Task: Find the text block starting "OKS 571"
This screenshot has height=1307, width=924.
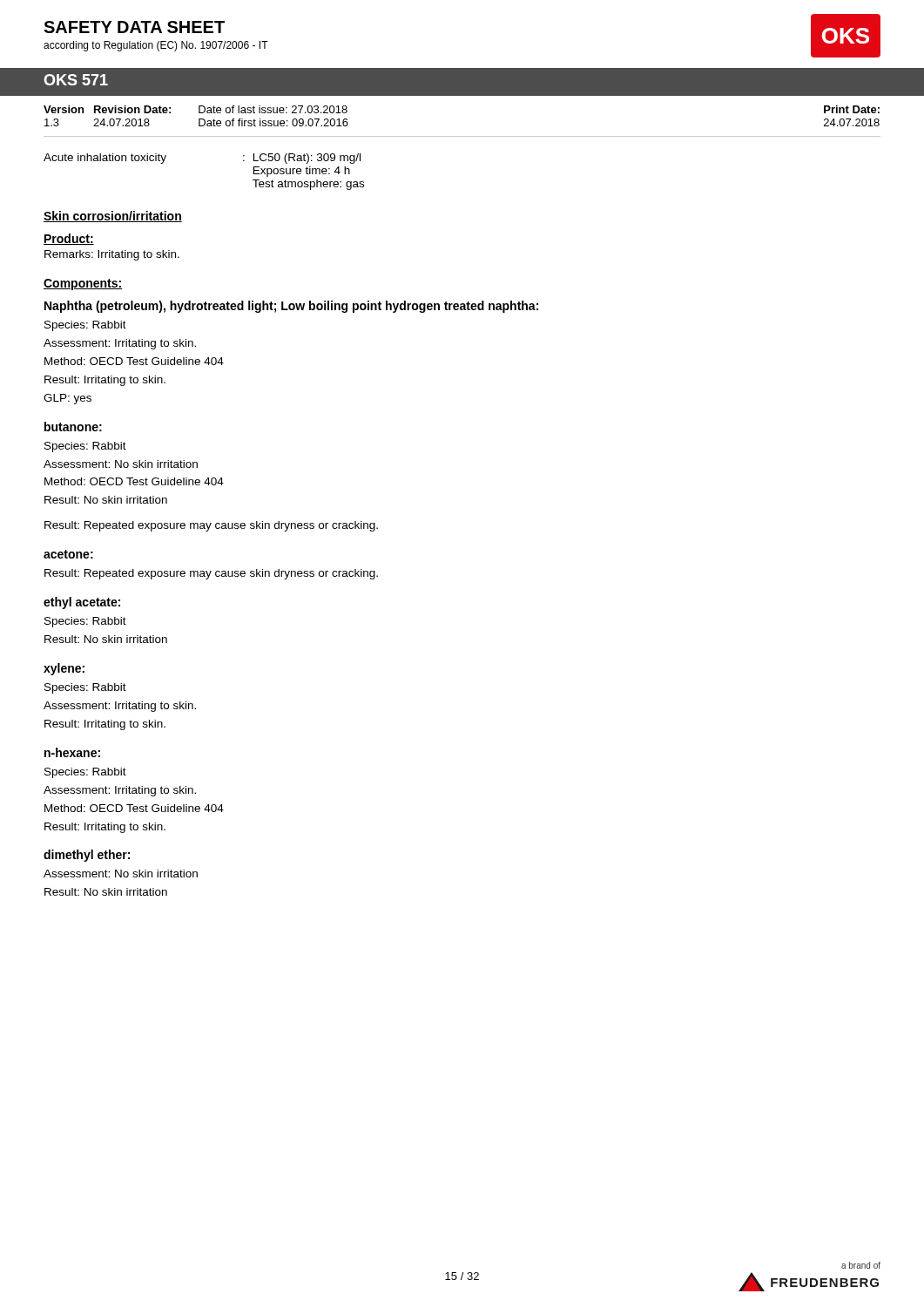Action: coord(76,80)
